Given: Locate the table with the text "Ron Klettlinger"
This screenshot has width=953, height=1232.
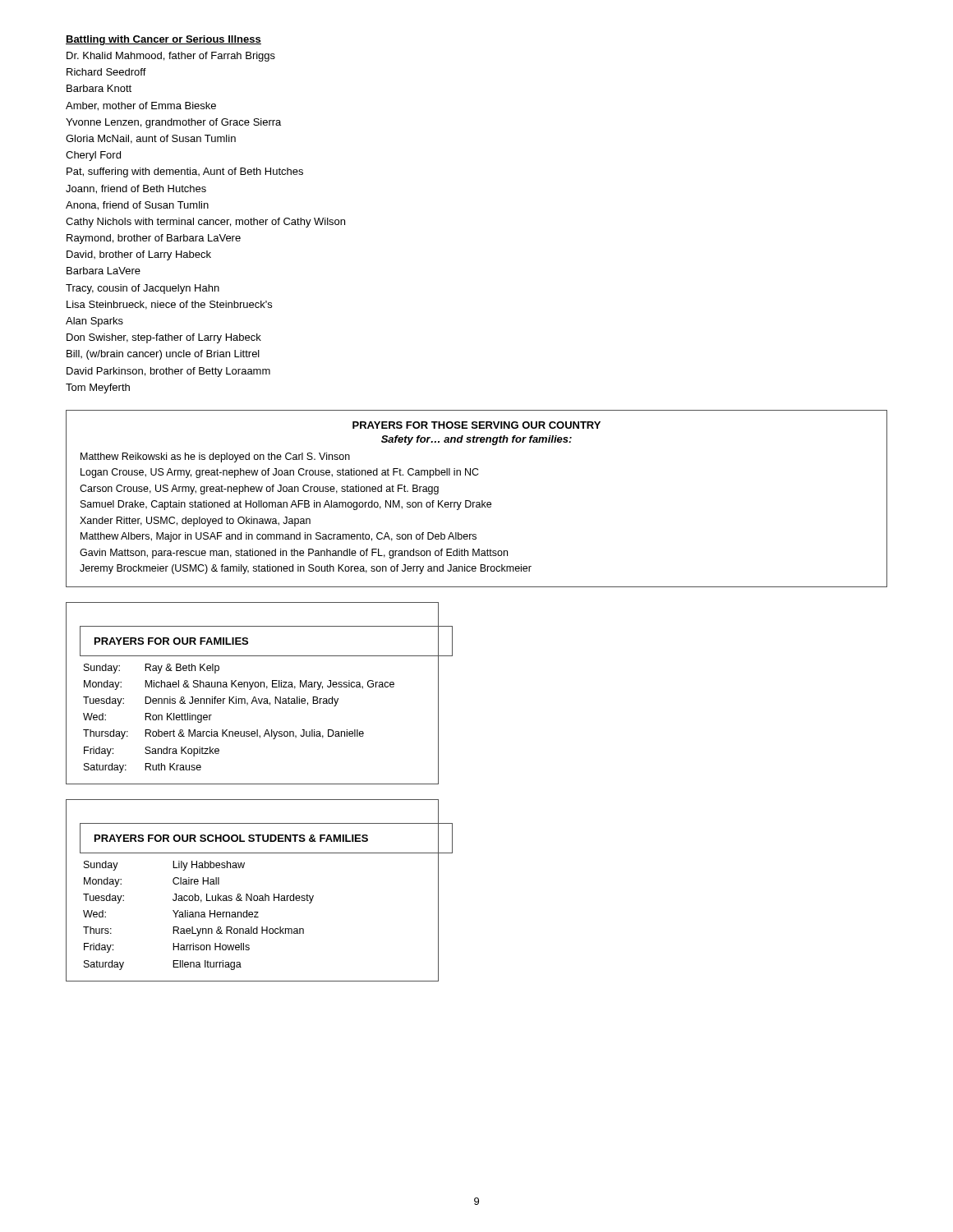Looking at the screenshot, I should (x=252, y=693).
